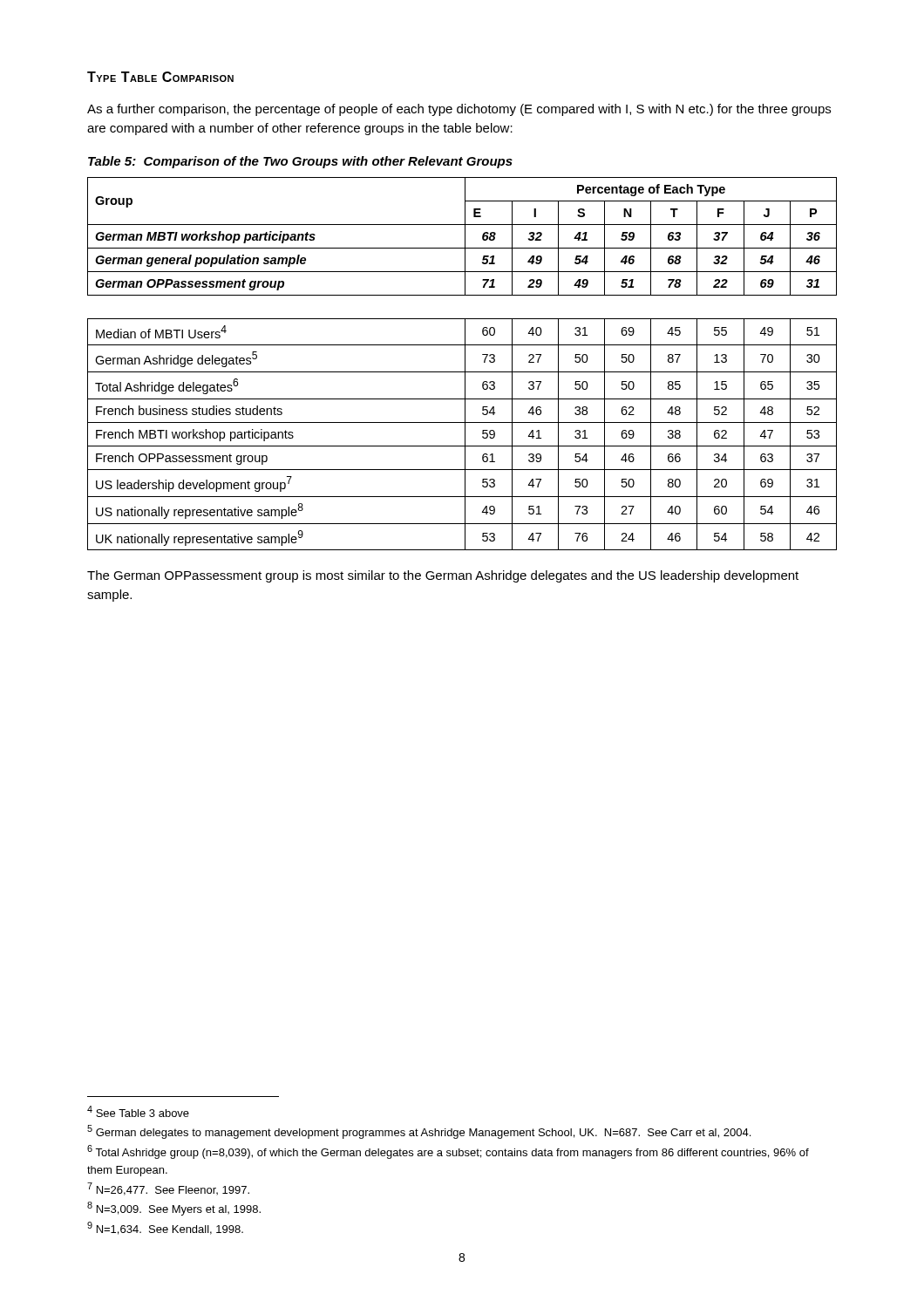
Task: Find the text block that says "The German OPPassessment group is most similar to"
Action: [443, 585]
